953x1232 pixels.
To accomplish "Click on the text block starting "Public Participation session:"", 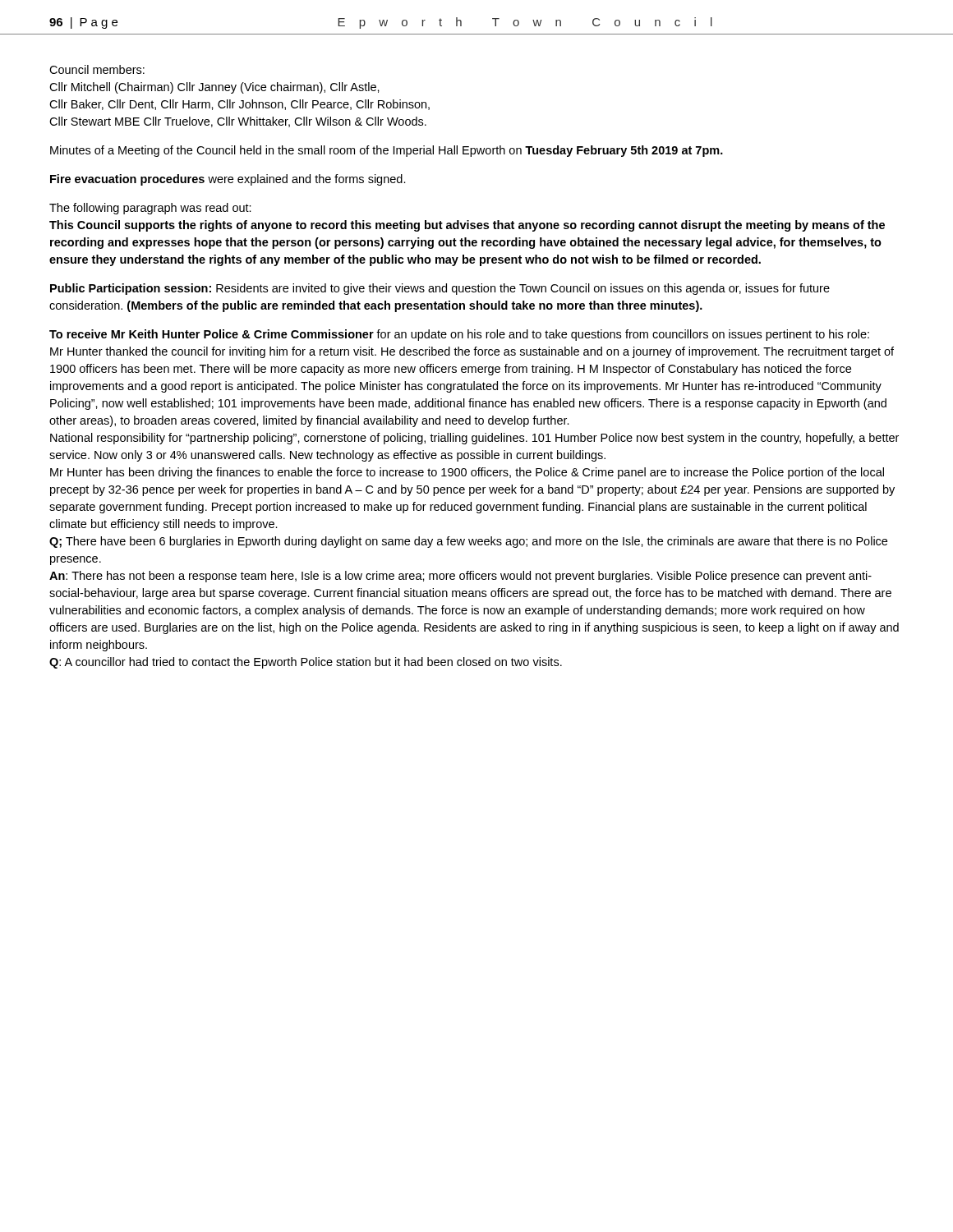I will 476,297.
